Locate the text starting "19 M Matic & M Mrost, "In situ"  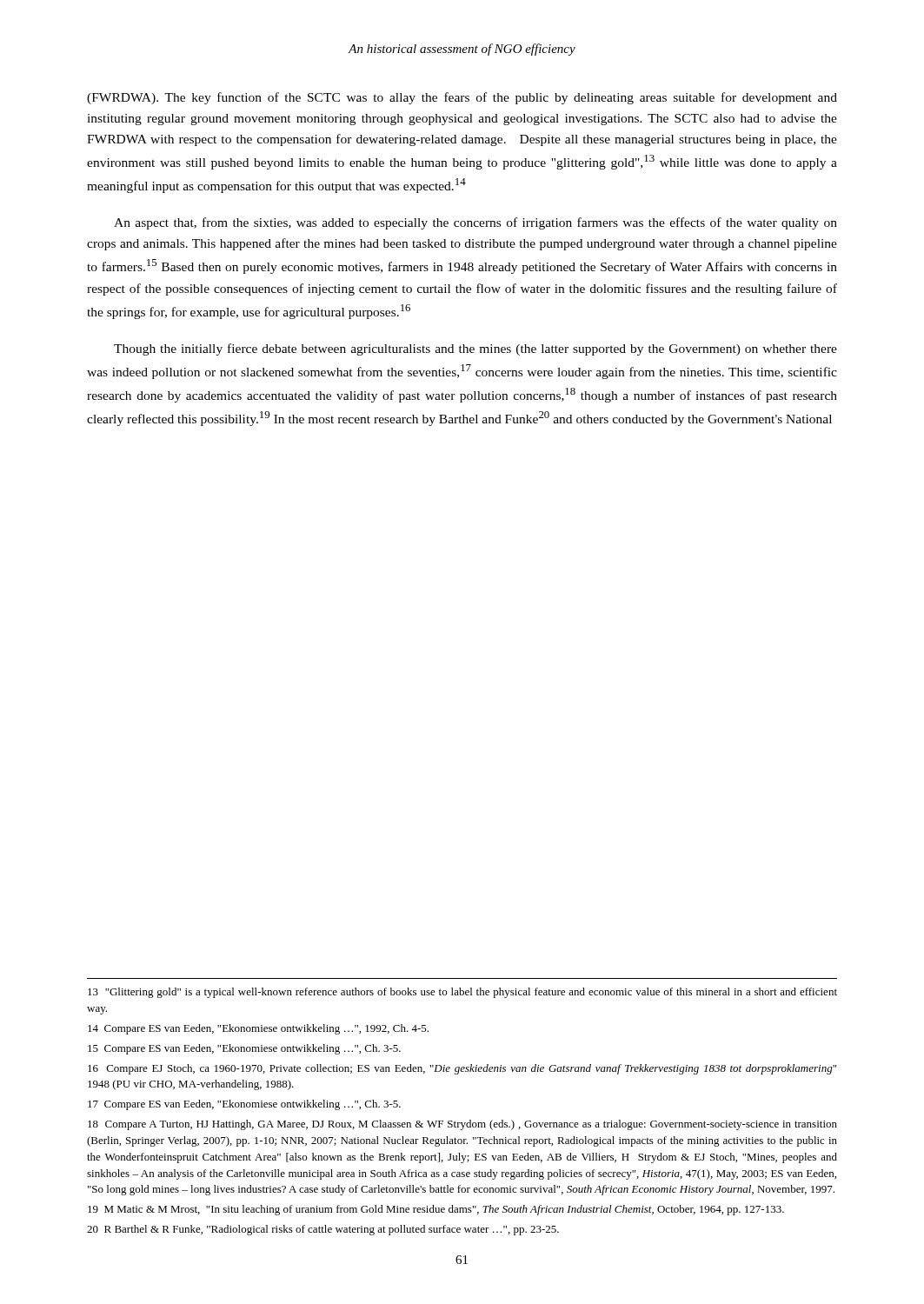(436, 1209)
